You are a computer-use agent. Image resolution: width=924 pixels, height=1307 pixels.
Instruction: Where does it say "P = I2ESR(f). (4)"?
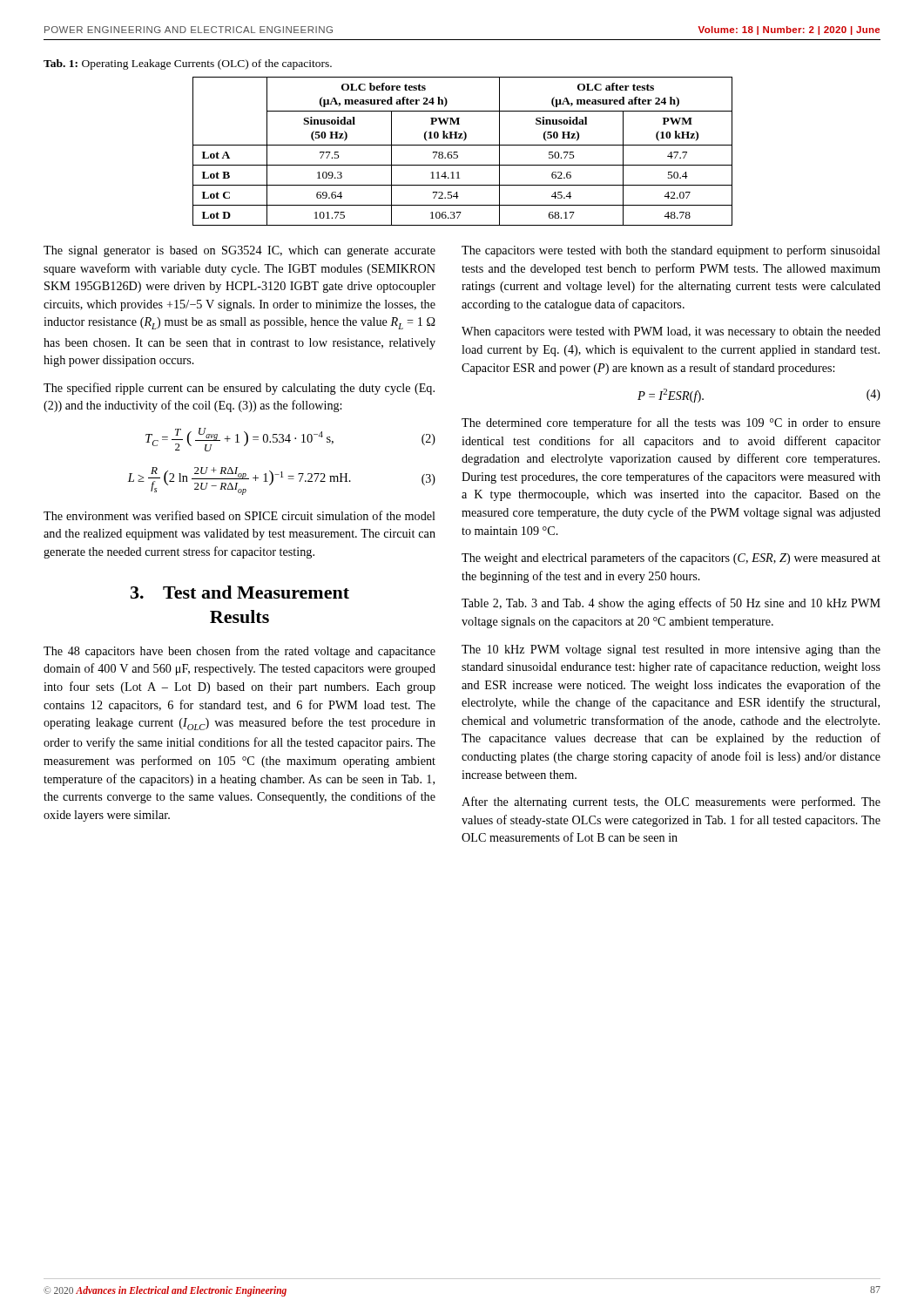tap(674, 395)
